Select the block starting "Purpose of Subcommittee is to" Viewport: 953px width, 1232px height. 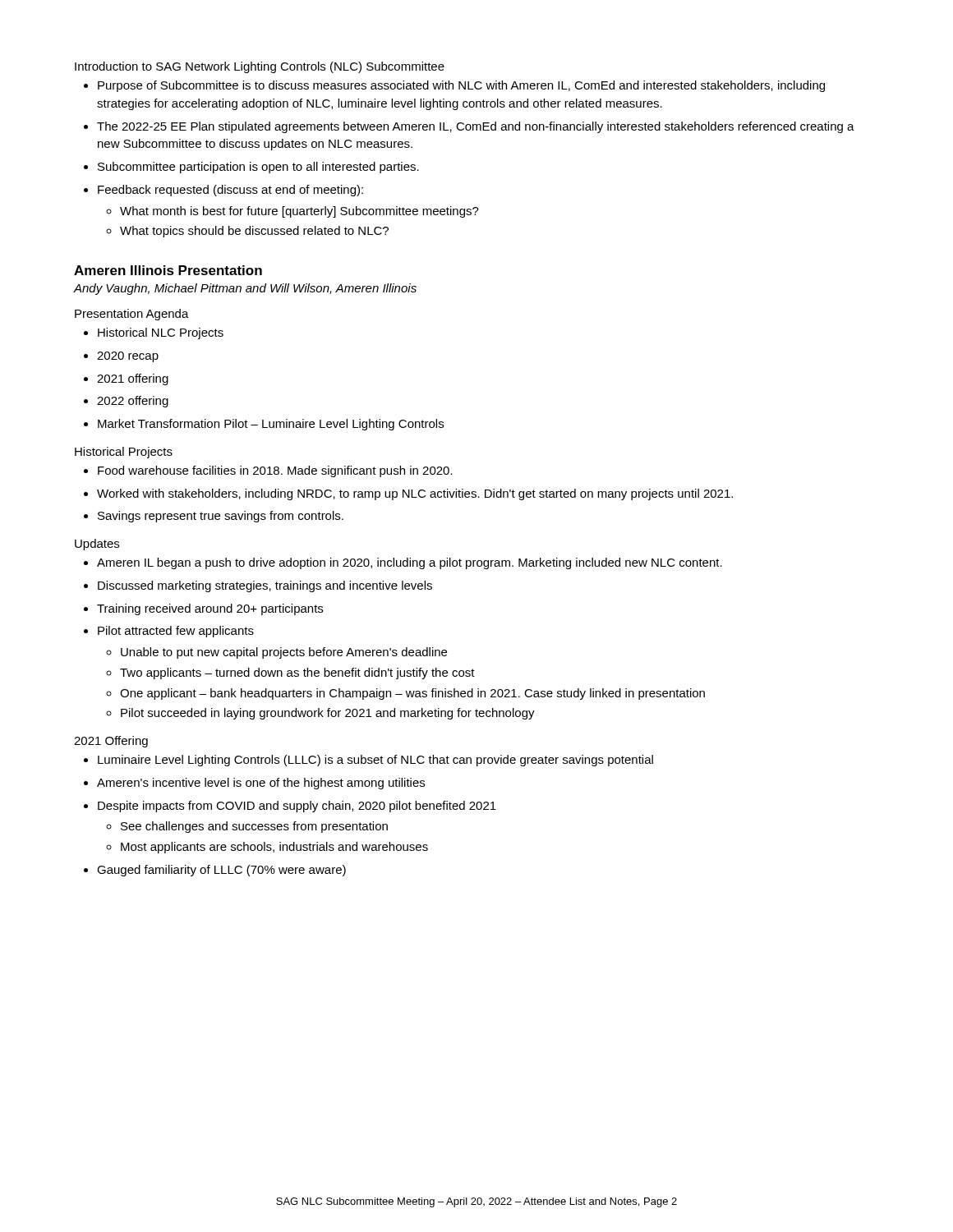461,94
